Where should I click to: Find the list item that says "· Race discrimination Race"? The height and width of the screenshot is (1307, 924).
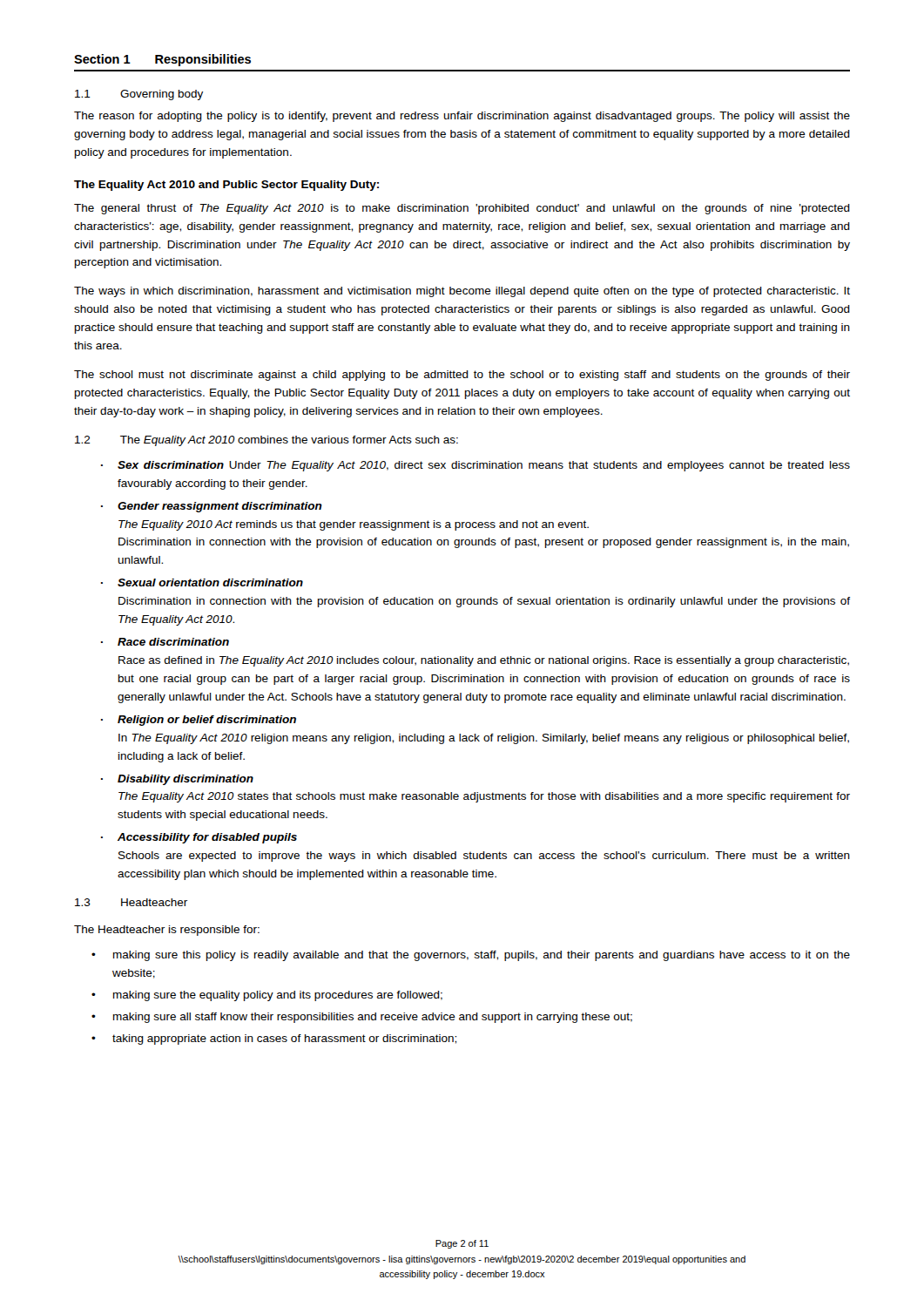point(475,670)
